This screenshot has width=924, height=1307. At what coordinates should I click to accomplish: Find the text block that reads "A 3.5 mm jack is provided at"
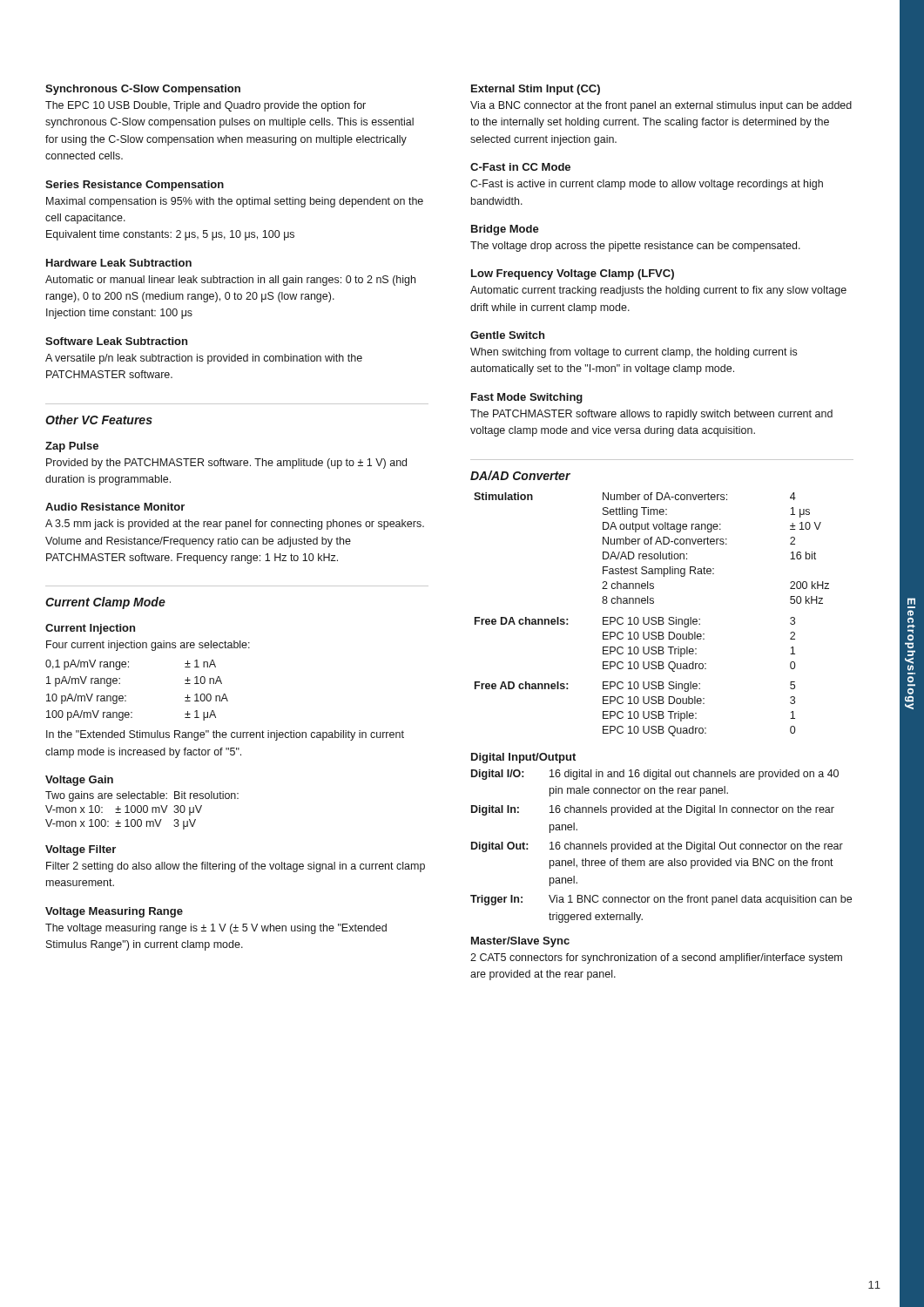pyautogui.click(x=235, y=541)
